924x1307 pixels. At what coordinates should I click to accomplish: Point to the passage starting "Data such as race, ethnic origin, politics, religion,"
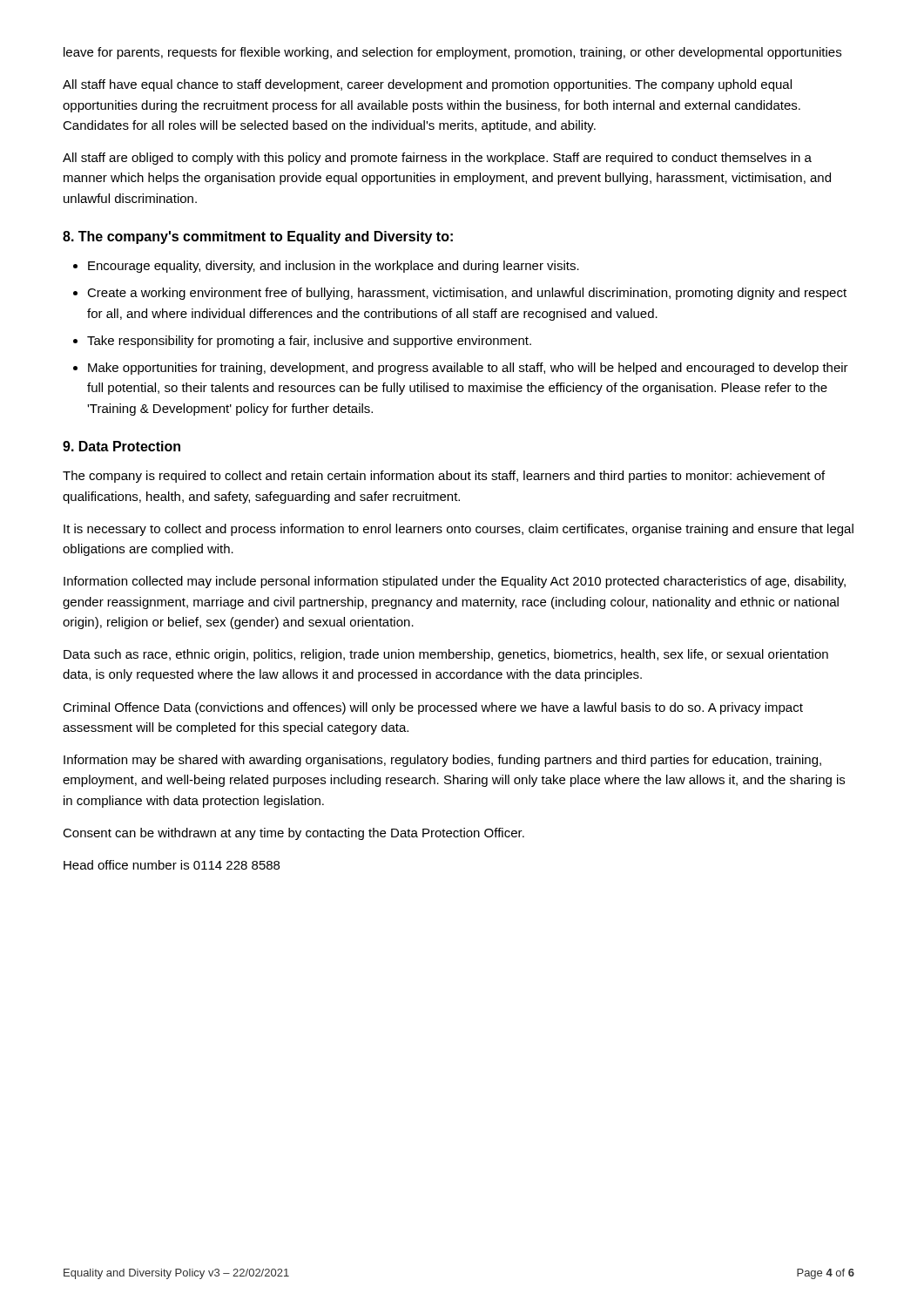point(446,664)
